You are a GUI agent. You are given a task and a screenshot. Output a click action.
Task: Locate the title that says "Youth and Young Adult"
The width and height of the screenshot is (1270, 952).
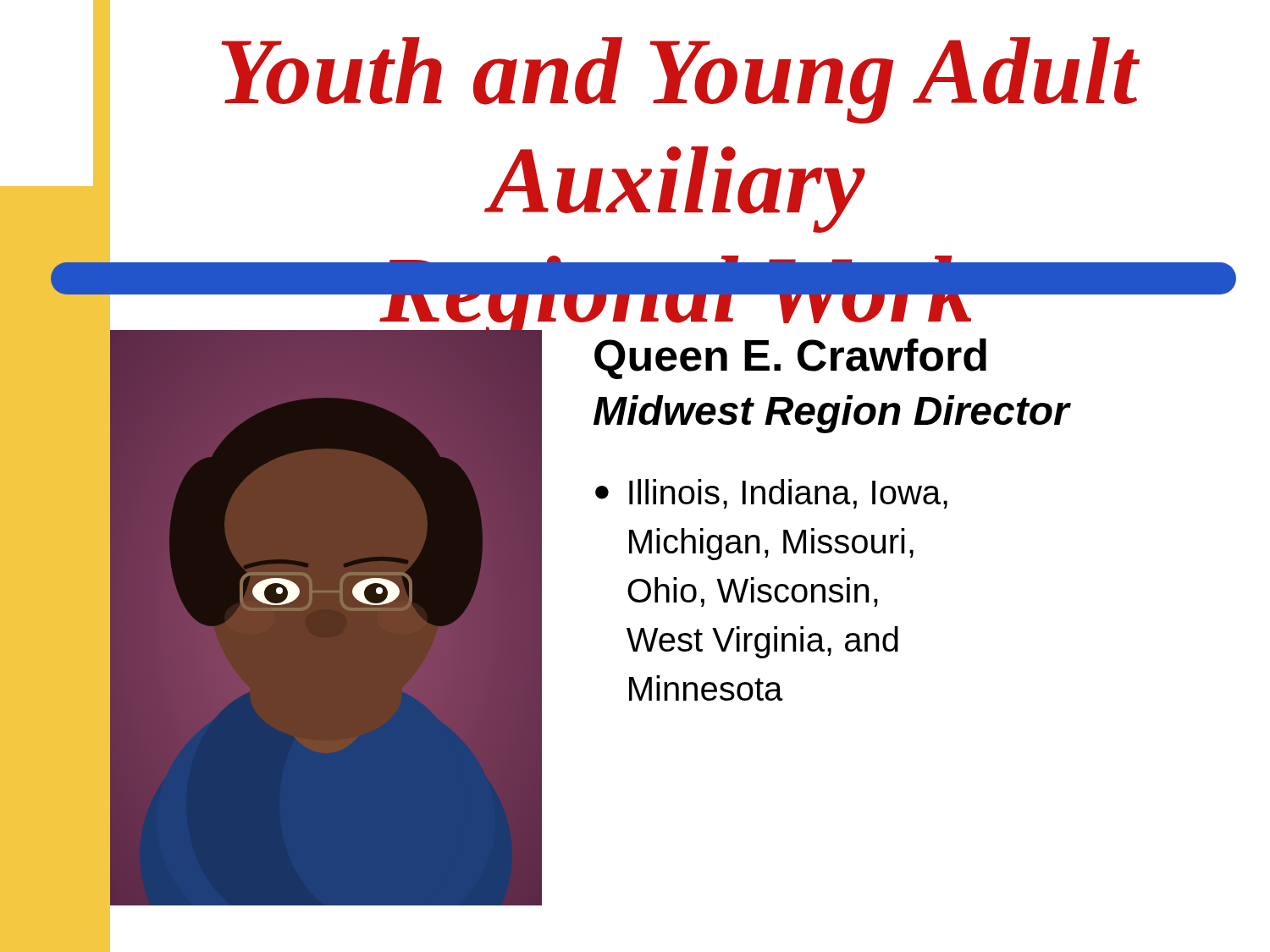click(677, 180)
